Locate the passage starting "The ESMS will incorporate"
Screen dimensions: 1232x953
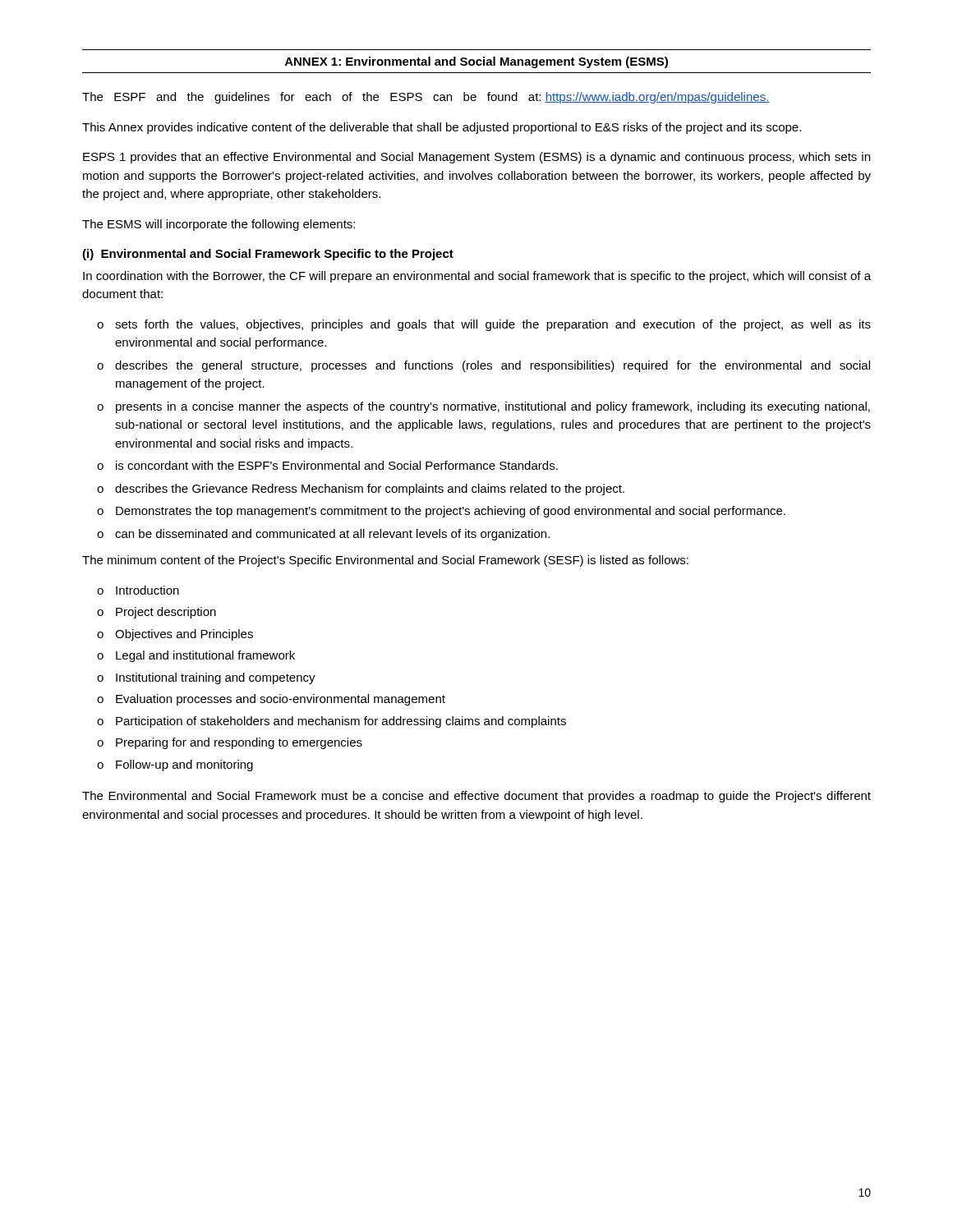(x=219, y=223)
